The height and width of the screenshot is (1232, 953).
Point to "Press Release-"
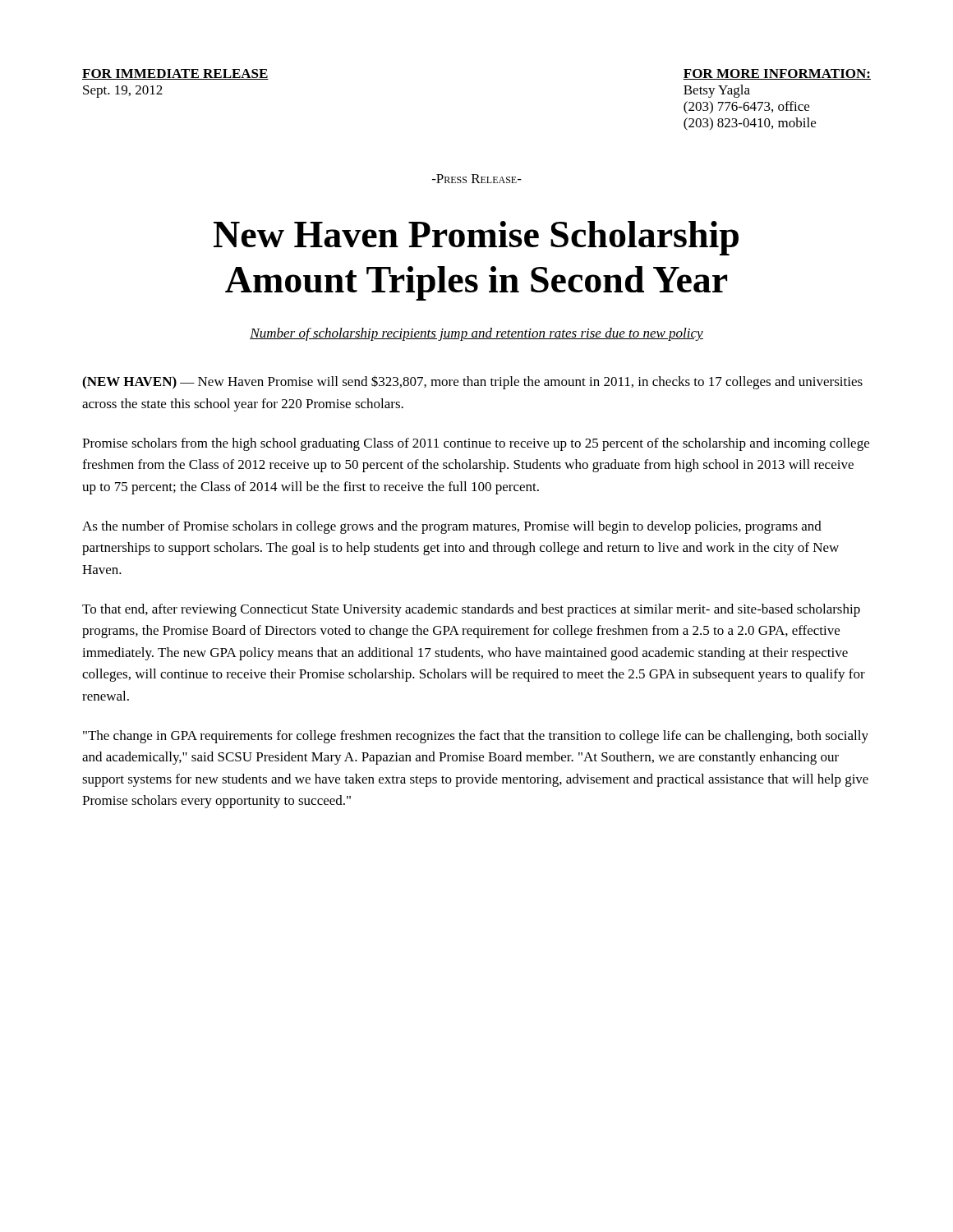[476, 179]
